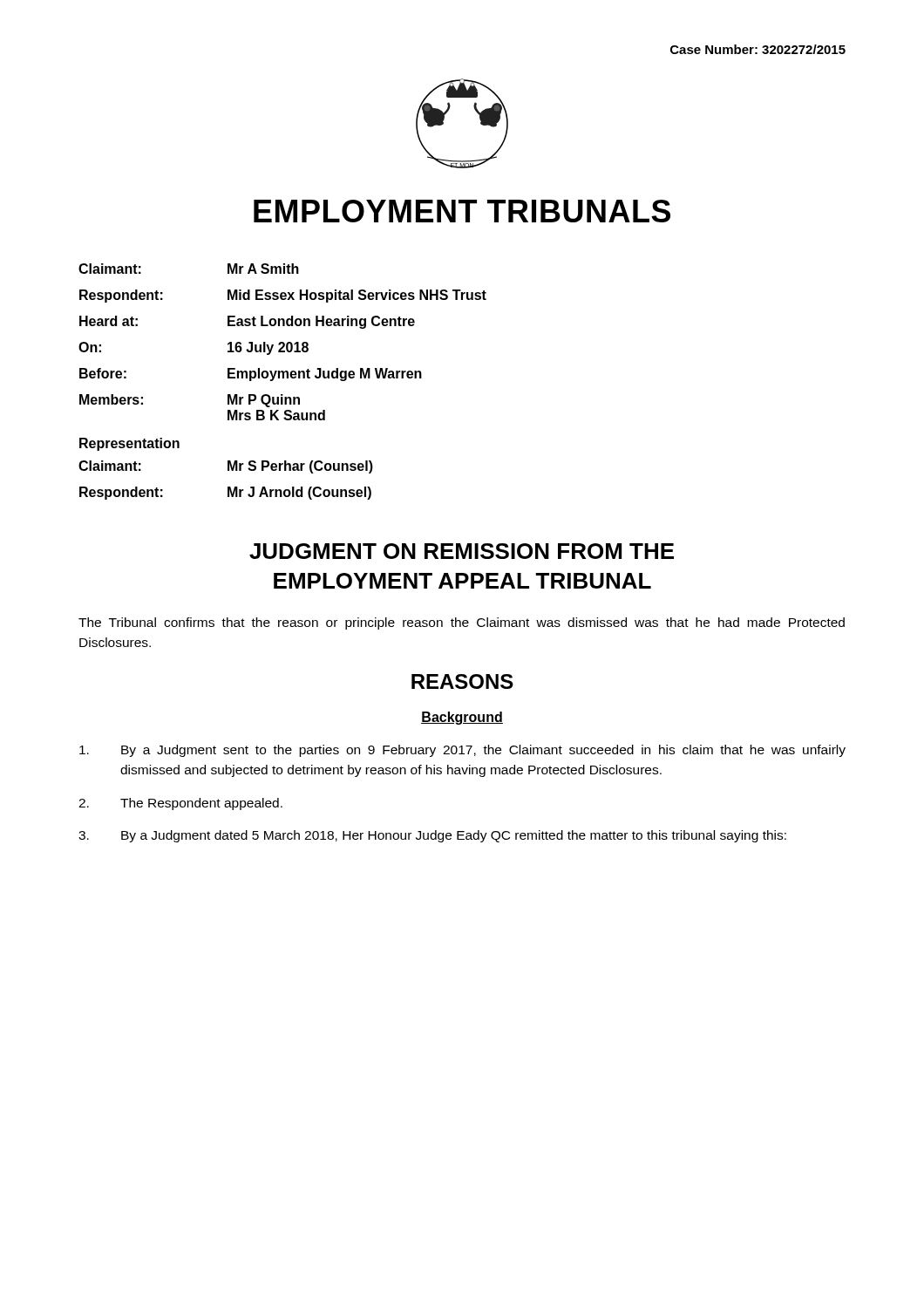
Task: Locate the block of text that opens with "The Tribunal confirms that the"
Action: [462, 632]
